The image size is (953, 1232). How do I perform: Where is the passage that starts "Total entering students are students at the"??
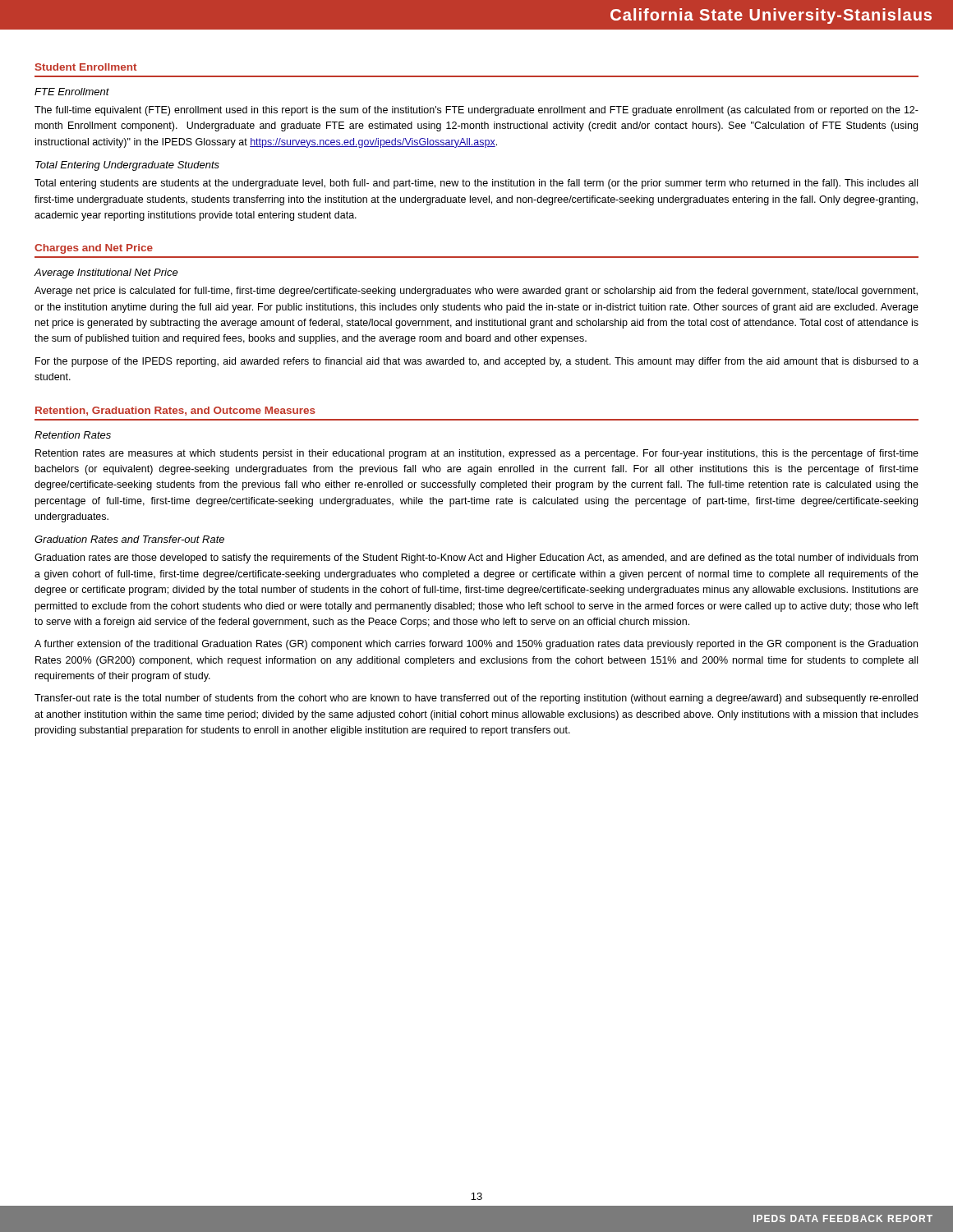click(476, 199)
